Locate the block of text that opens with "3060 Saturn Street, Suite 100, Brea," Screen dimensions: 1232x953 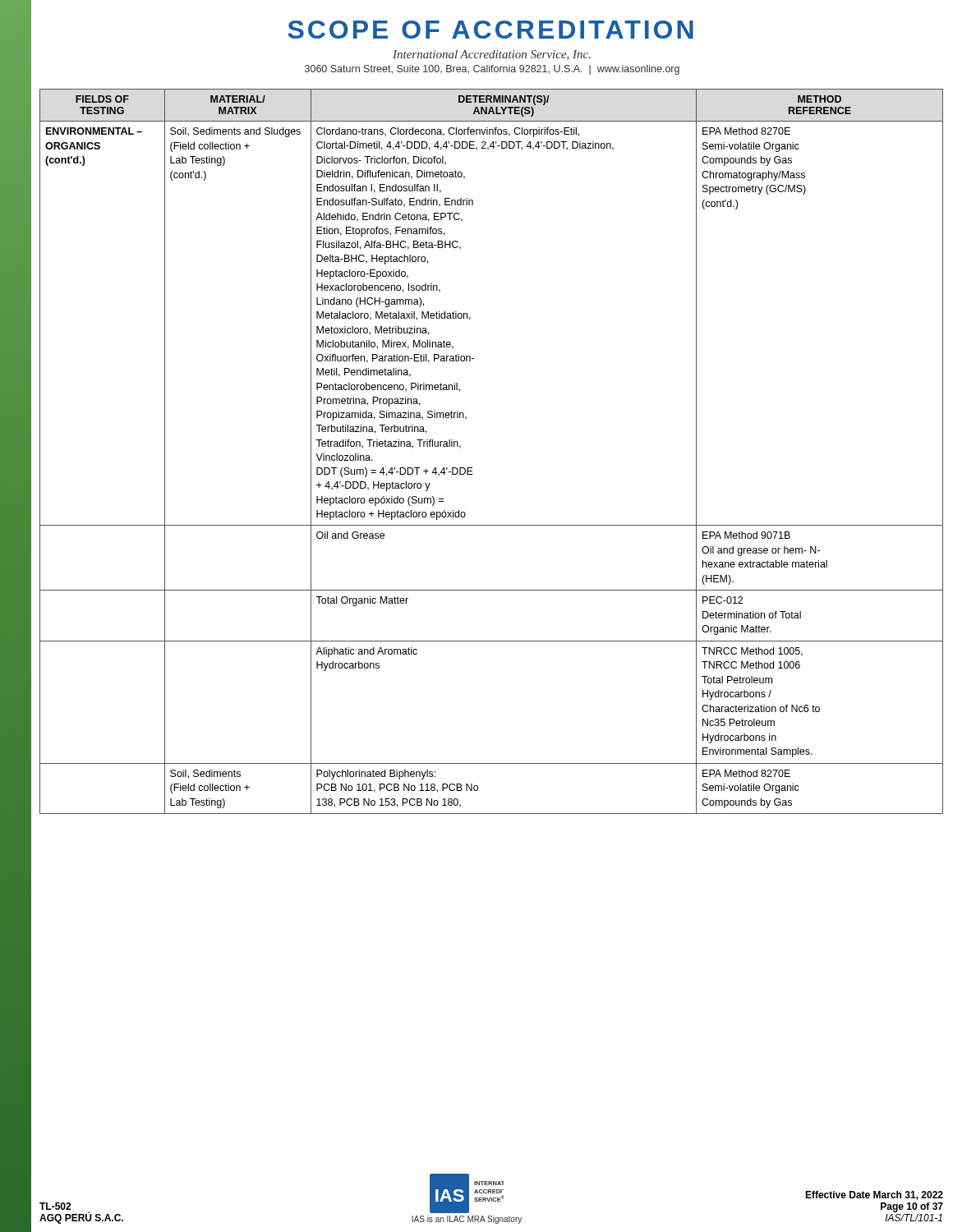[492, 69]
